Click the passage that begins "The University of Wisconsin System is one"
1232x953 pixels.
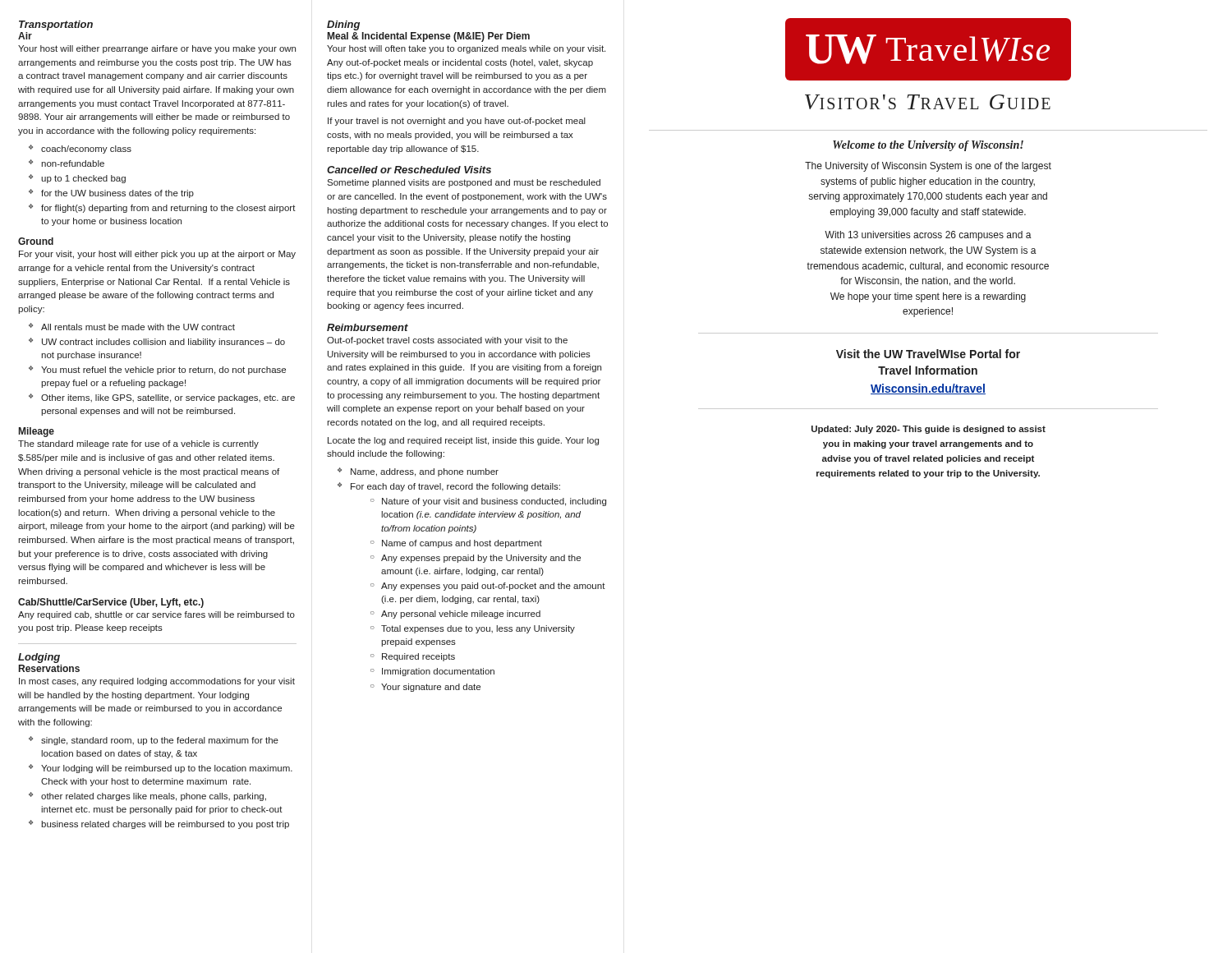928,189
